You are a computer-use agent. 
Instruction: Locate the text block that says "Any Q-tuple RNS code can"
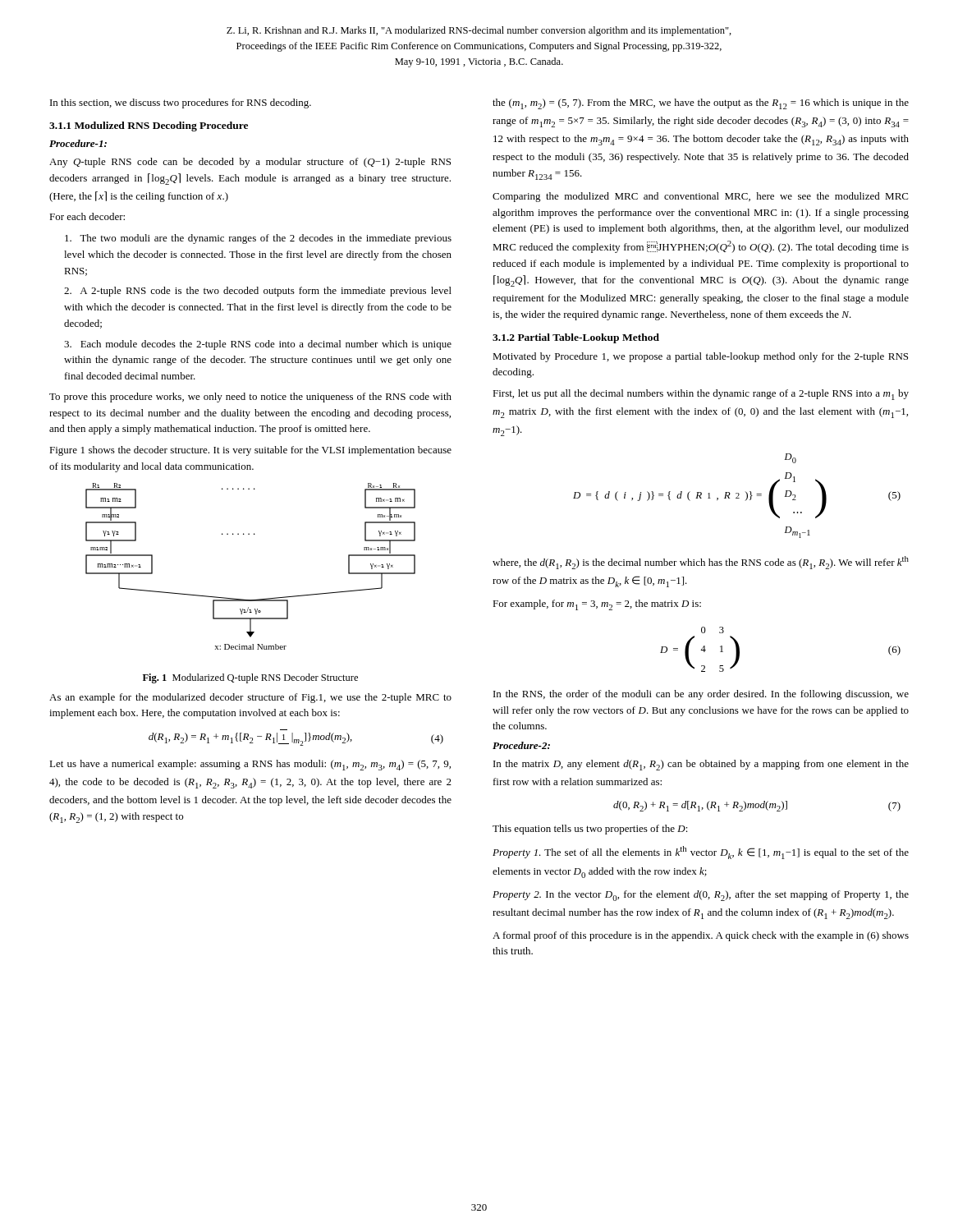tap(250, 178)
